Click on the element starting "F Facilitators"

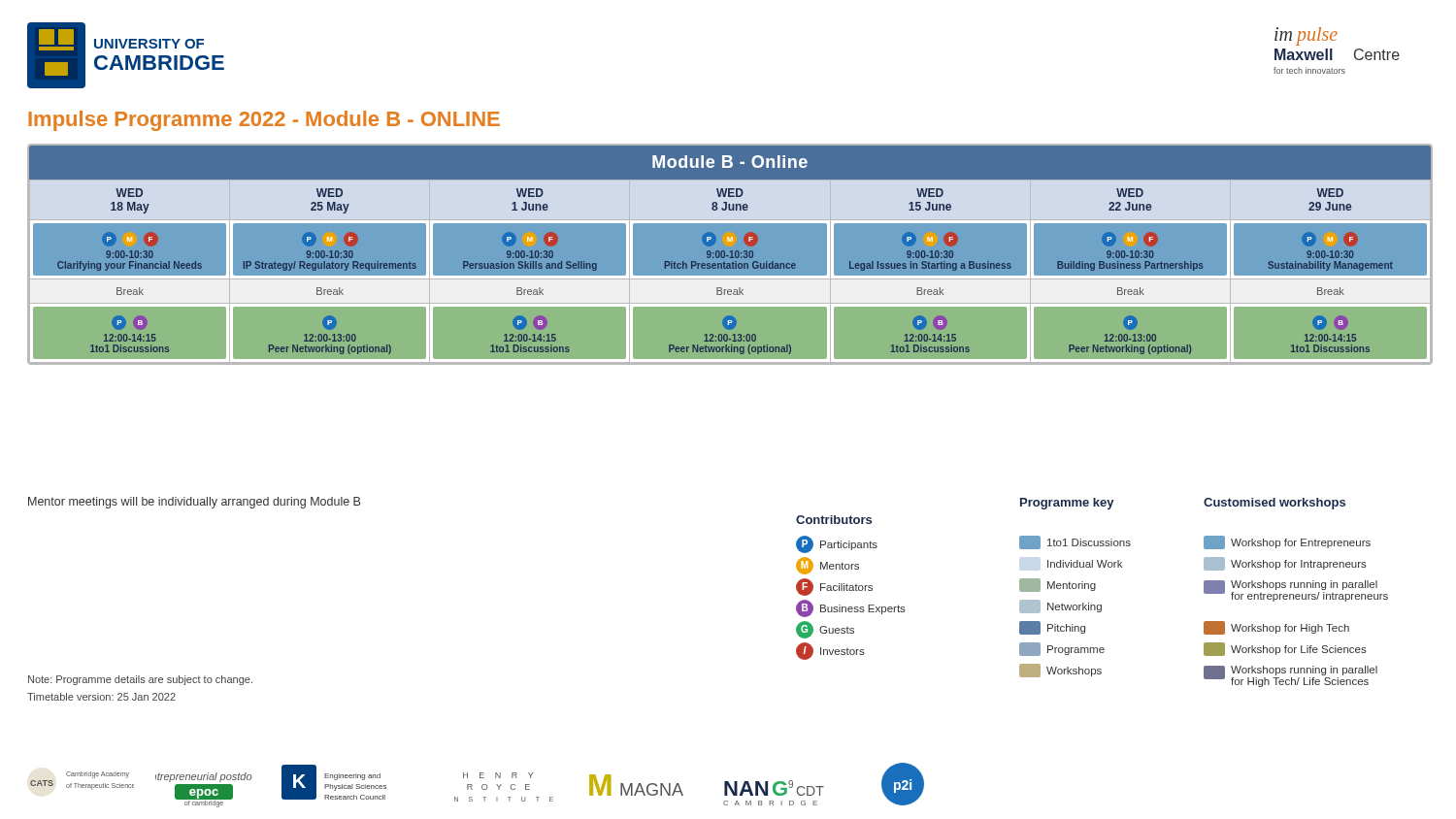pyautogui.click(x=835, y=587)
